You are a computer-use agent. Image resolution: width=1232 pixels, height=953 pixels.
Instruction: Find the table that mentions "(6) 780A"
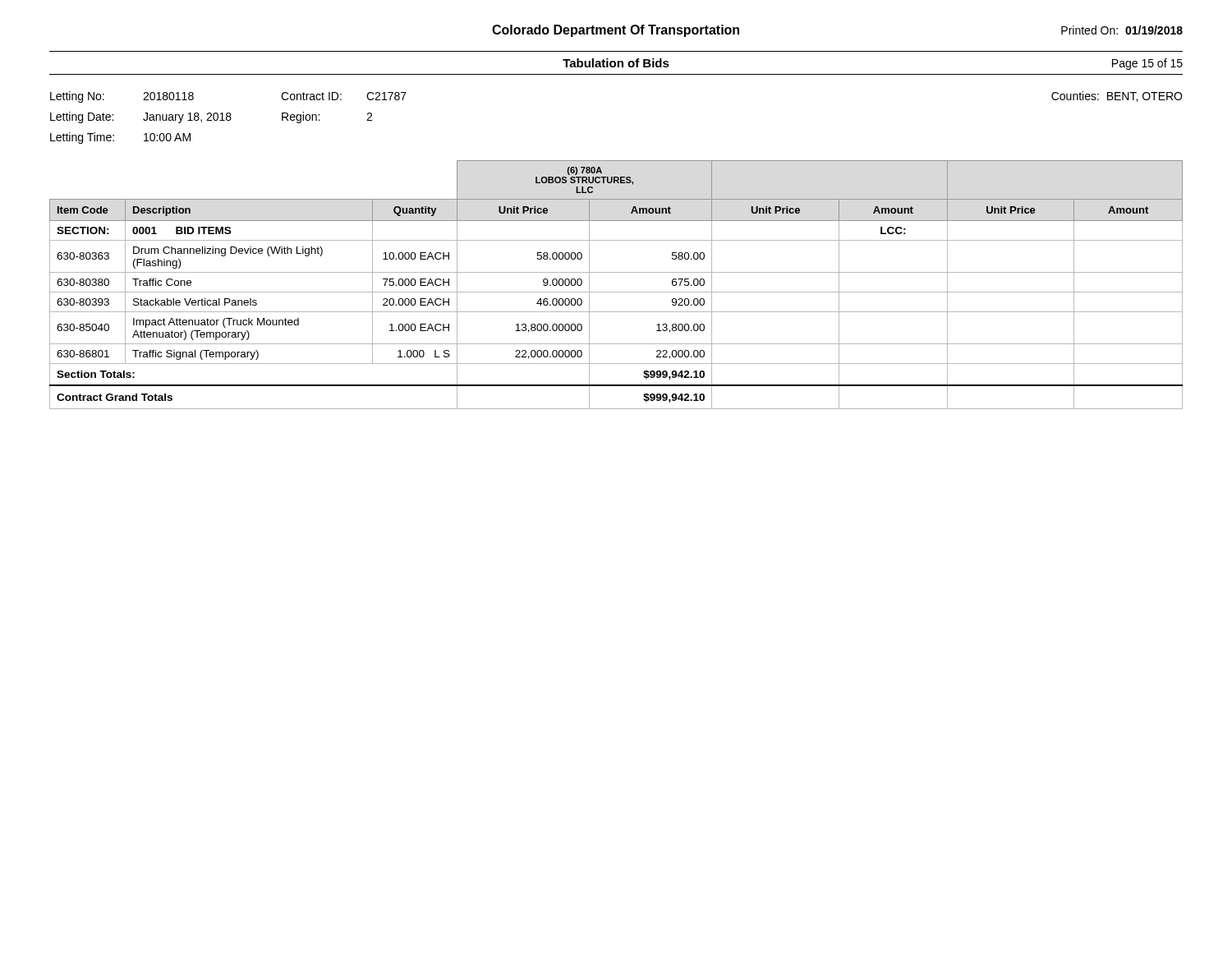coord(616,284)
